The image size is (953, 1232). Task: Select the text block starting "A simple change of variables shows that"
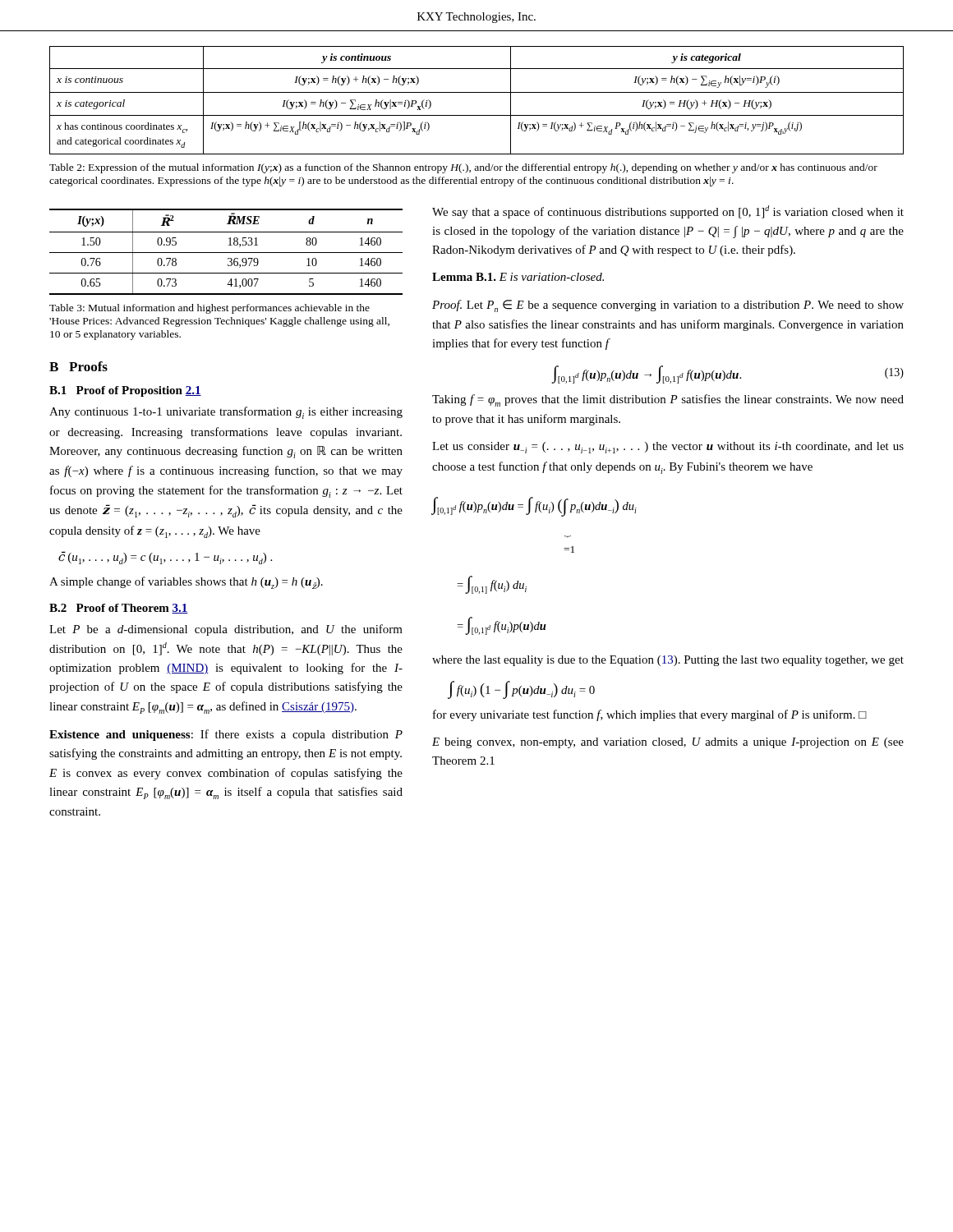[x=186, y=583]
